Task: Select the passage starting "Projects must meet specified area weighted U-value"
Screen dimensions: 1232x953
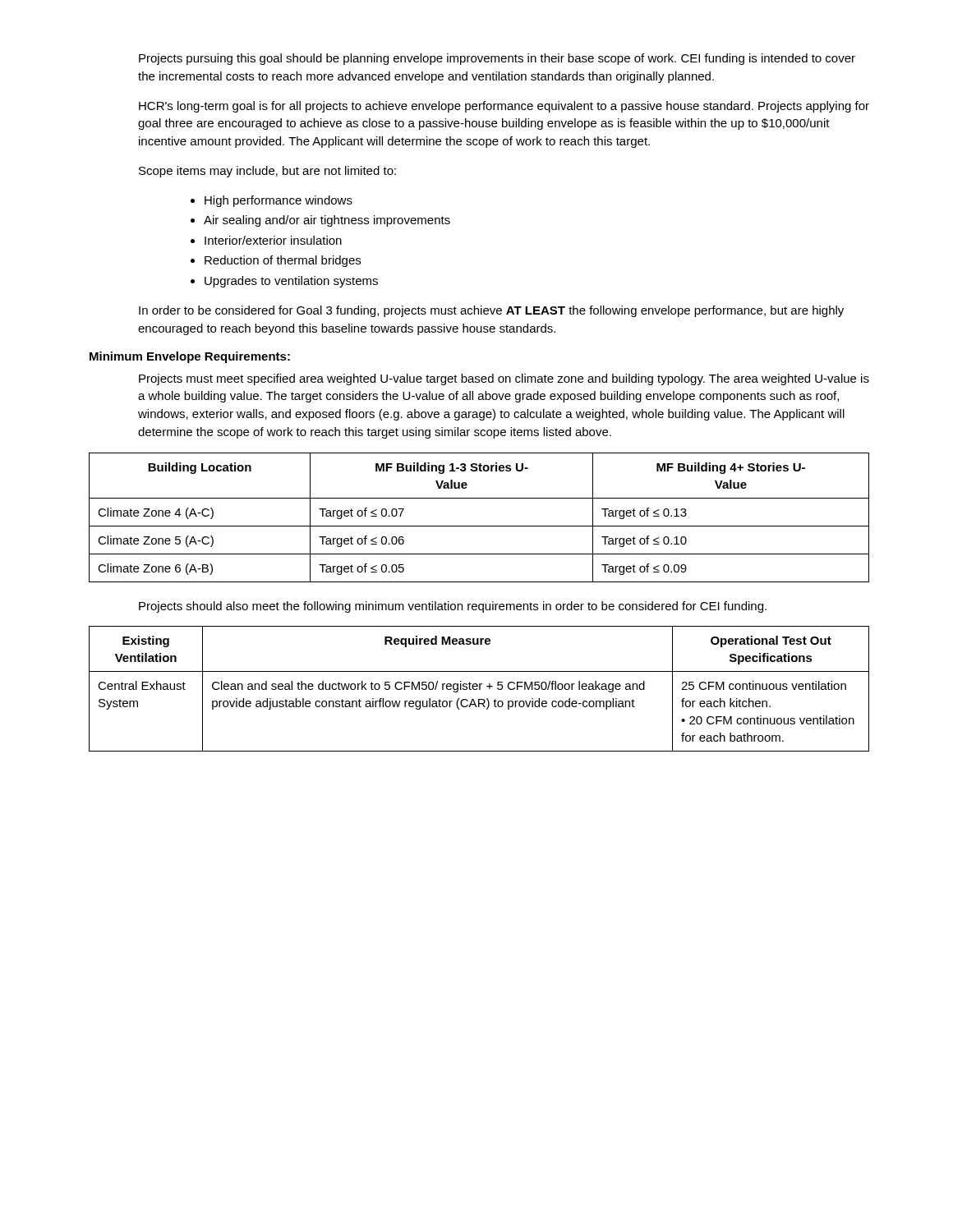Action: click(504, 405)
